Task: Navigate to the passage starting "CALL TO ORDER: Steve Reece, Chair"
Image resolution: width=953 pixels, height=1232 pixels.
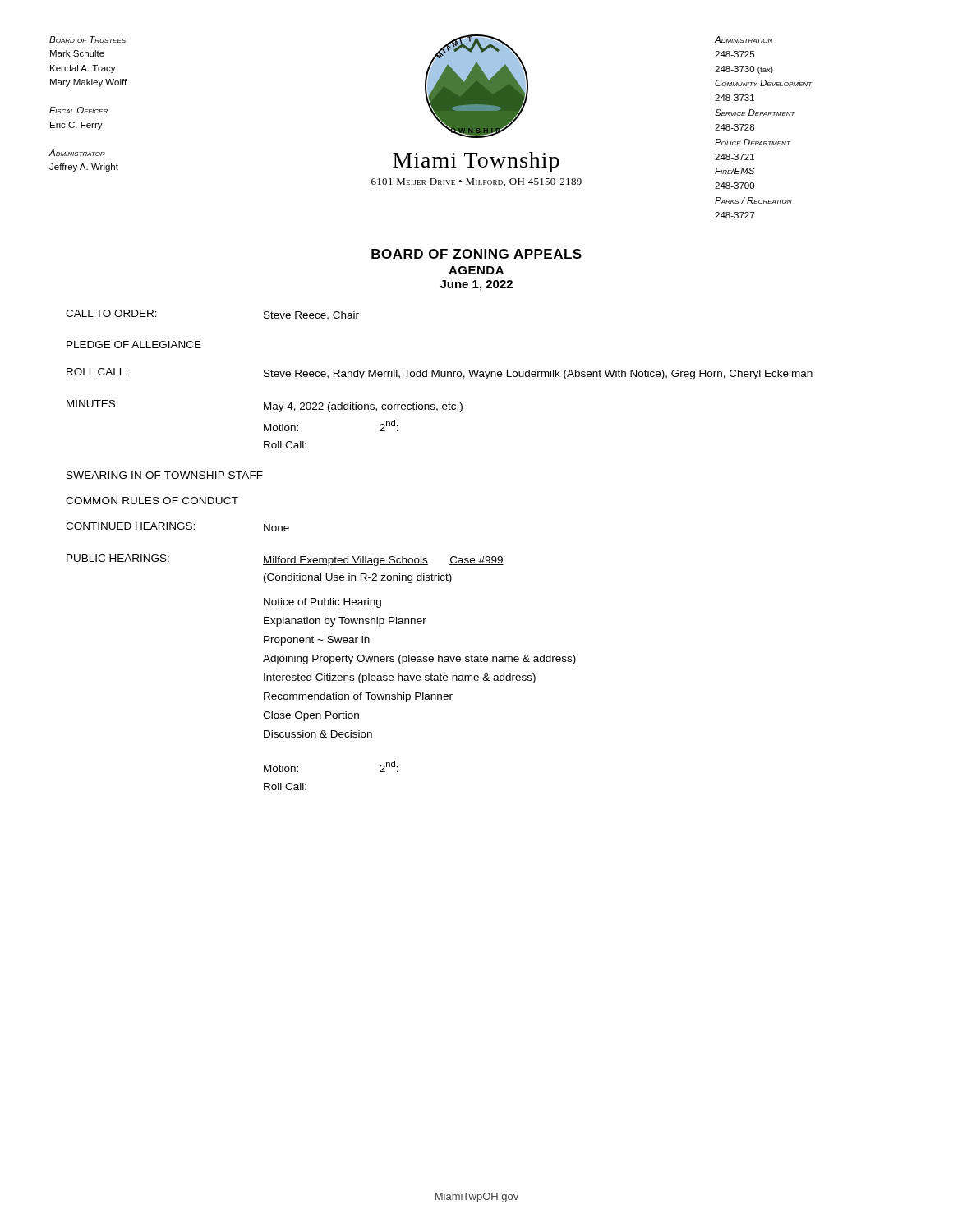Action: coord(117,316)
